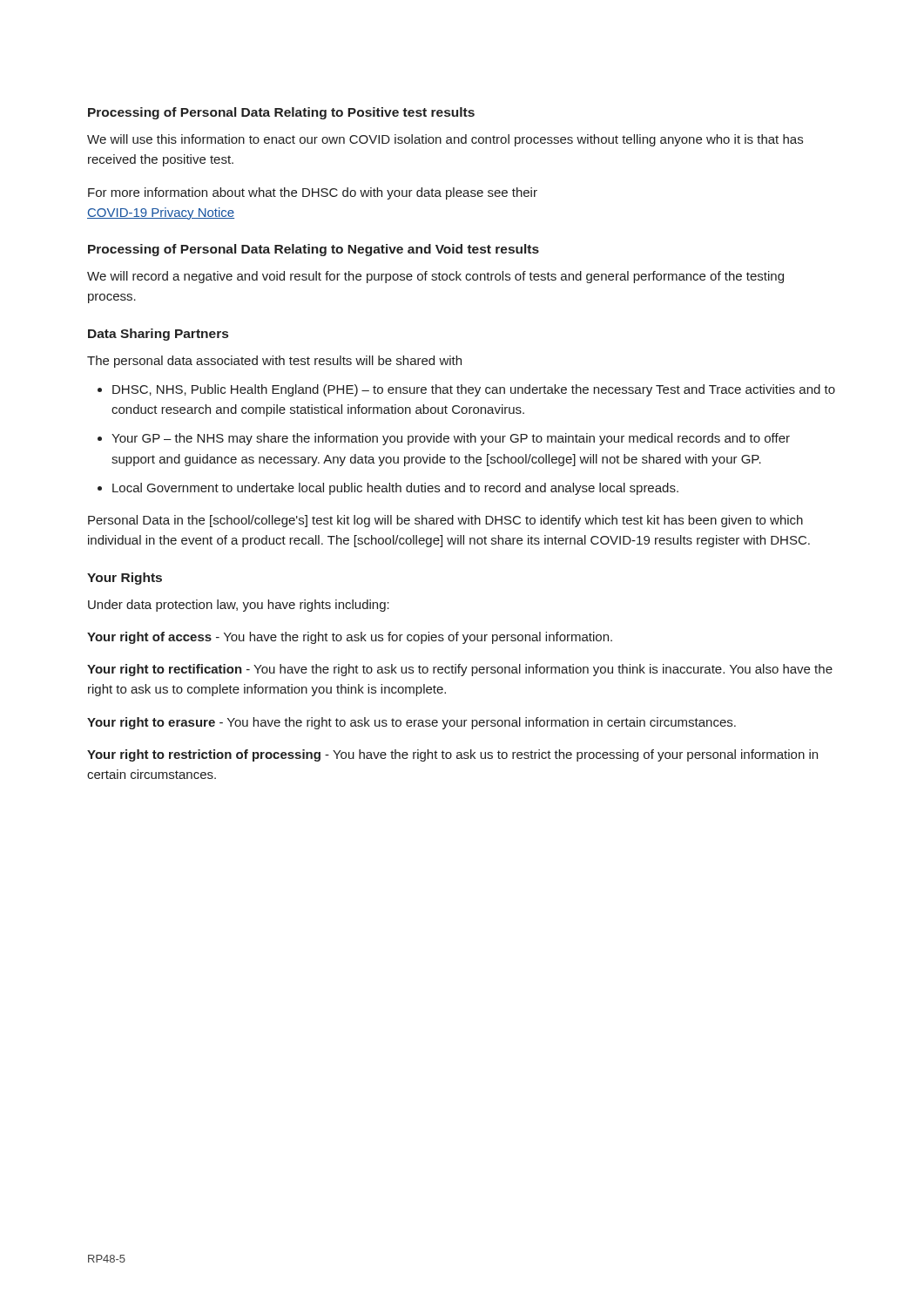
Task: Where is the section header that starts "Processing of Personal Data Relating to Negative and"?
Action: click(313, 249)
